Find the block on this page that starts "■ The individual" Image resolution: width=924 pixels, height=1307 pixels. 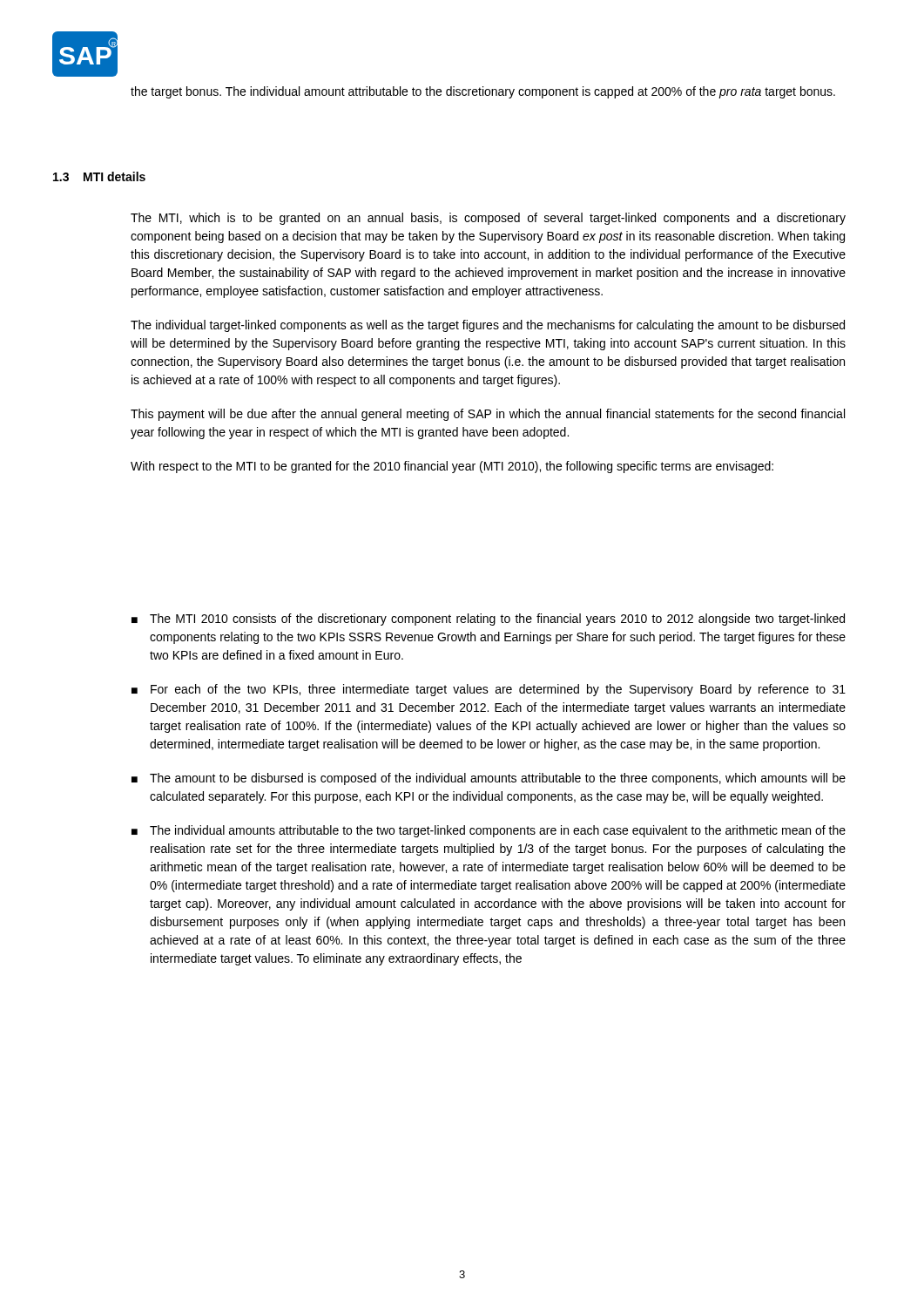click(488, 895)
